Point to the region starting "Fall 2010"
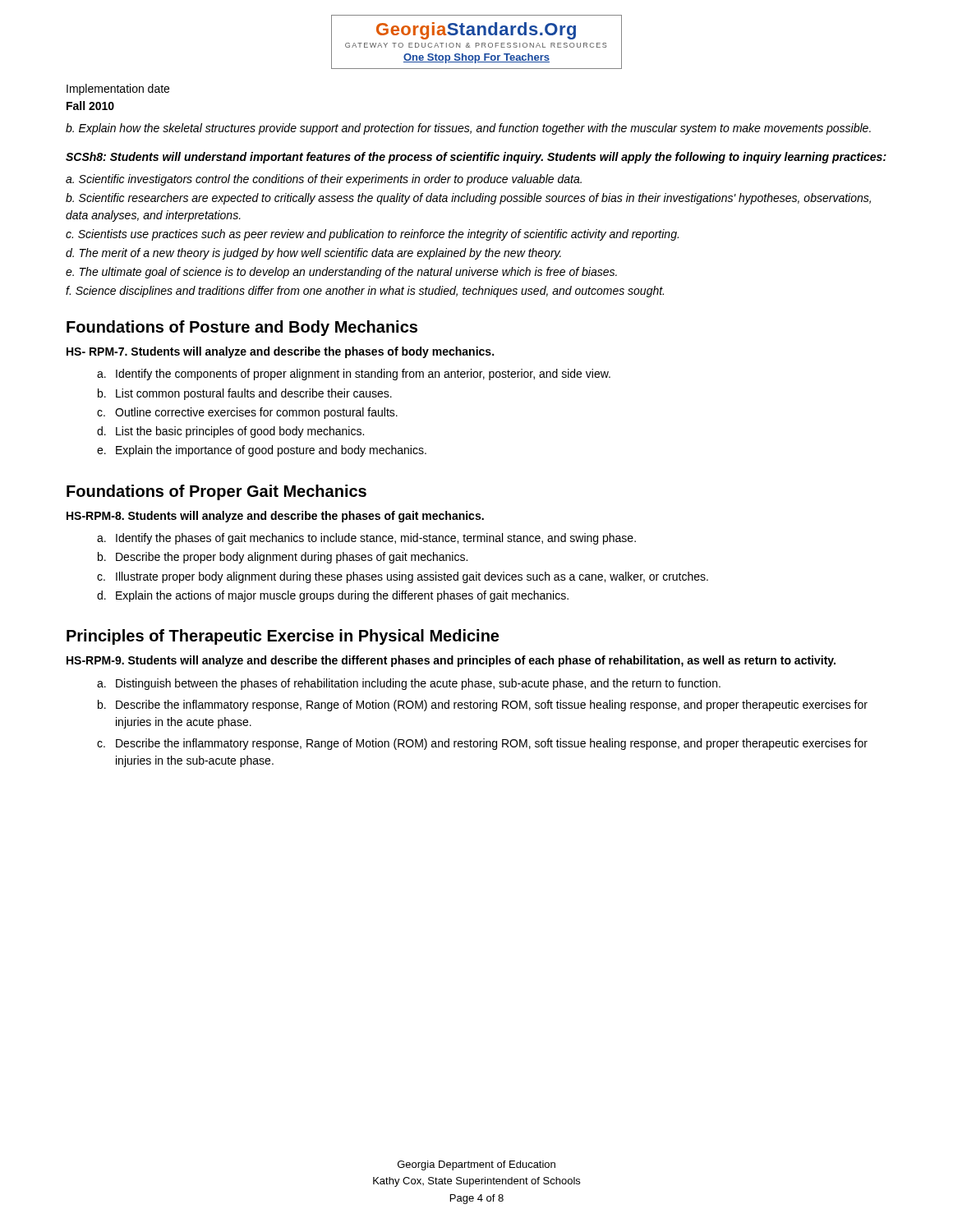 (90, 106)
